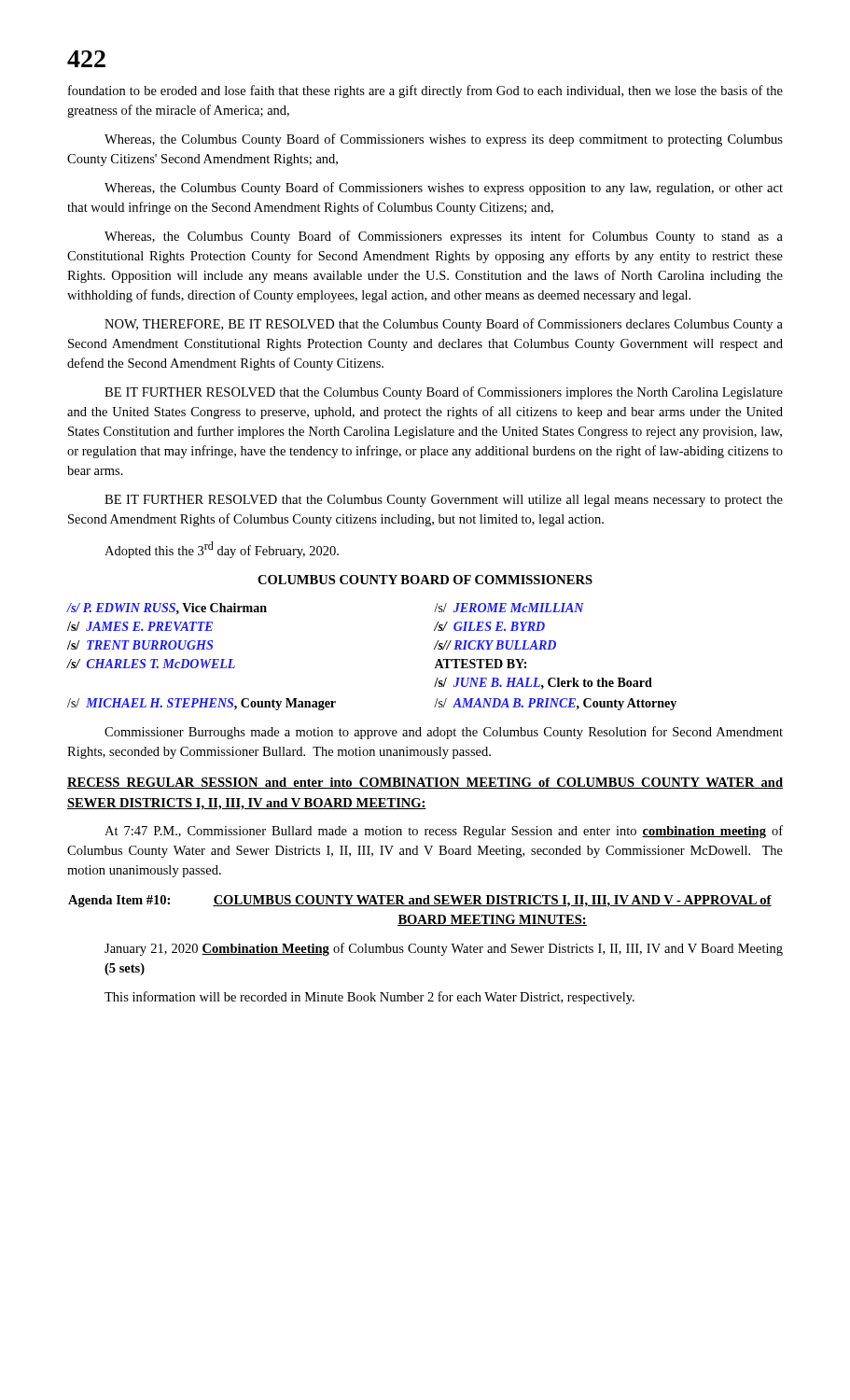Find the region starting "Agenda Item #10: COLUMBUS COUNTY"
Viewport: 850px width, 1400px height.
coord(425,910)
